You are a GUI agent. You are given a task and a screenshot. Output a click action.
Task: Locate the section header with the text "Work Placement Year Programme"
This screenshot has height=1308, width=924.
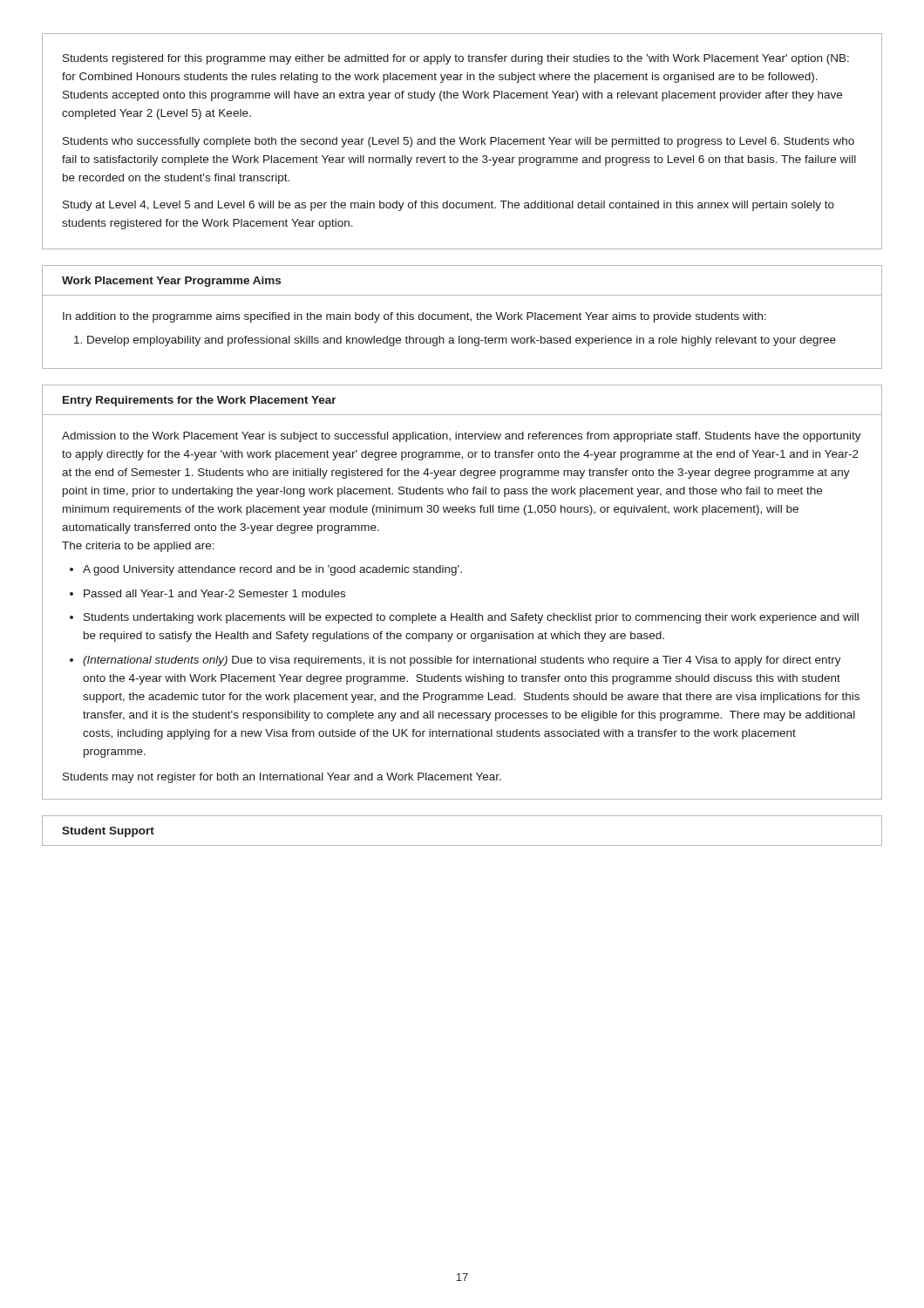(x=172, y=281)
